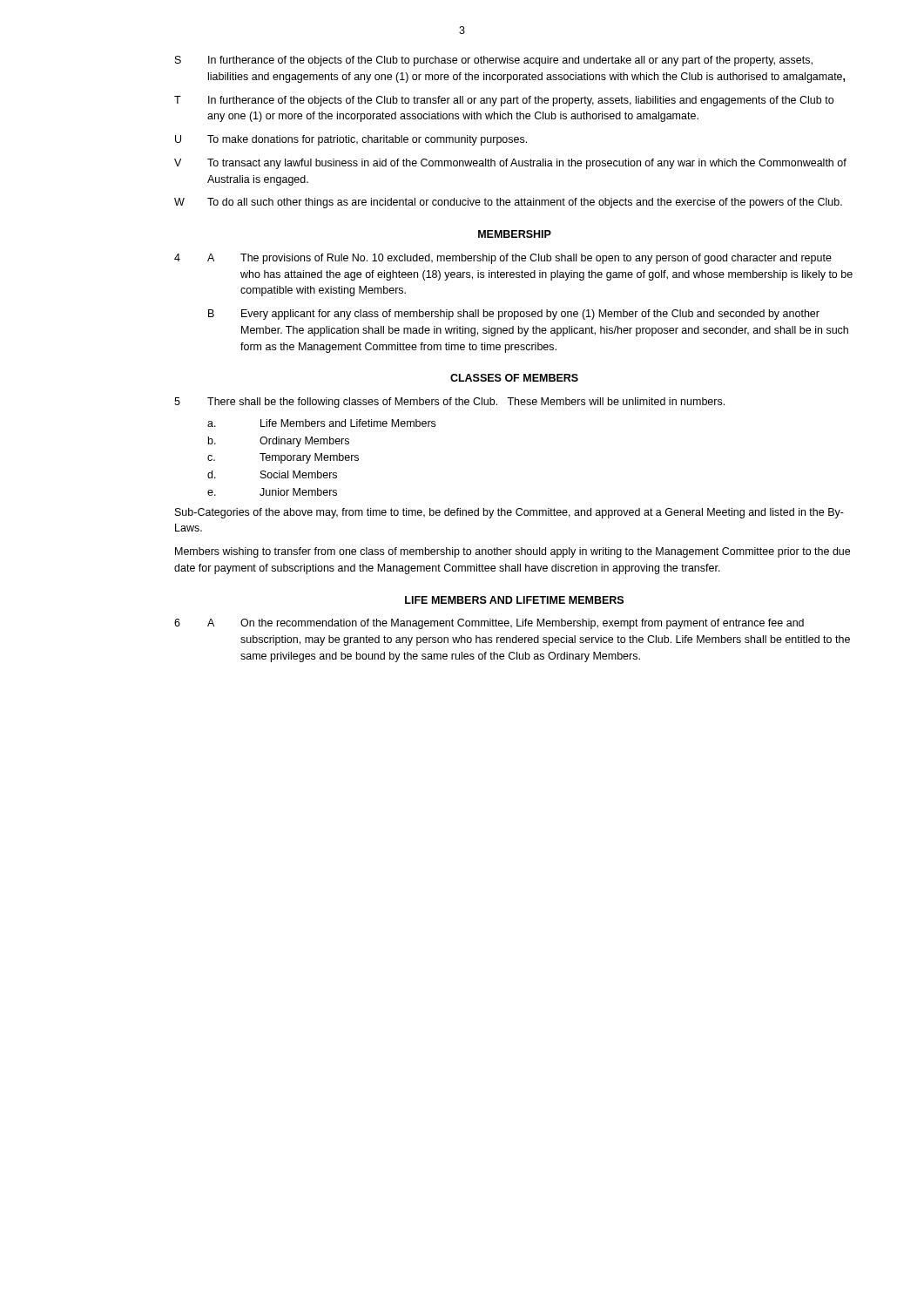Locate the block of text that opens with "5 There shall"
The height and width of the screenshot is (1307, 924).
514,402
